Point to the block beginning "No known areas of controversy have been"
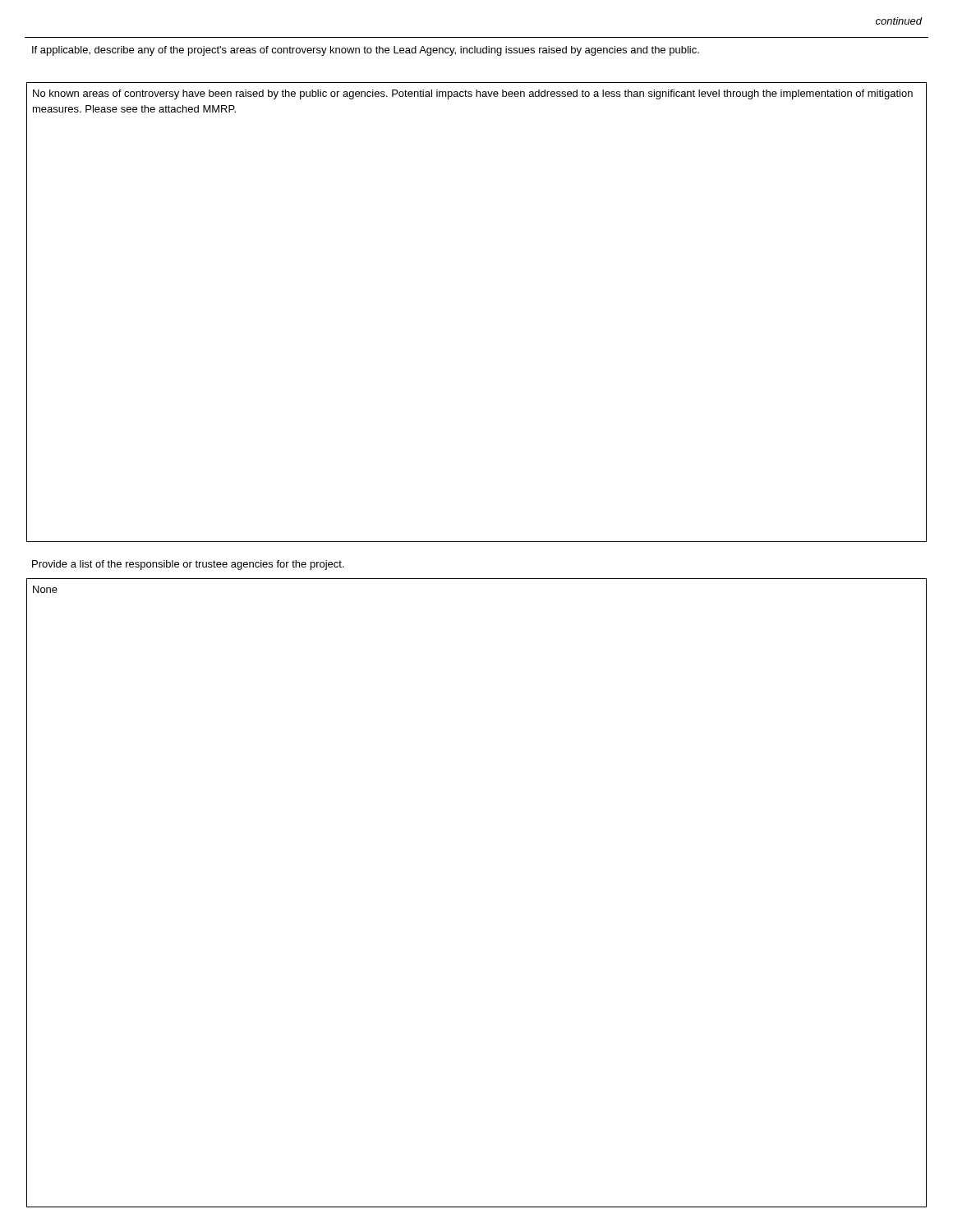This screenshot has height=1232, width=953. 473,101
